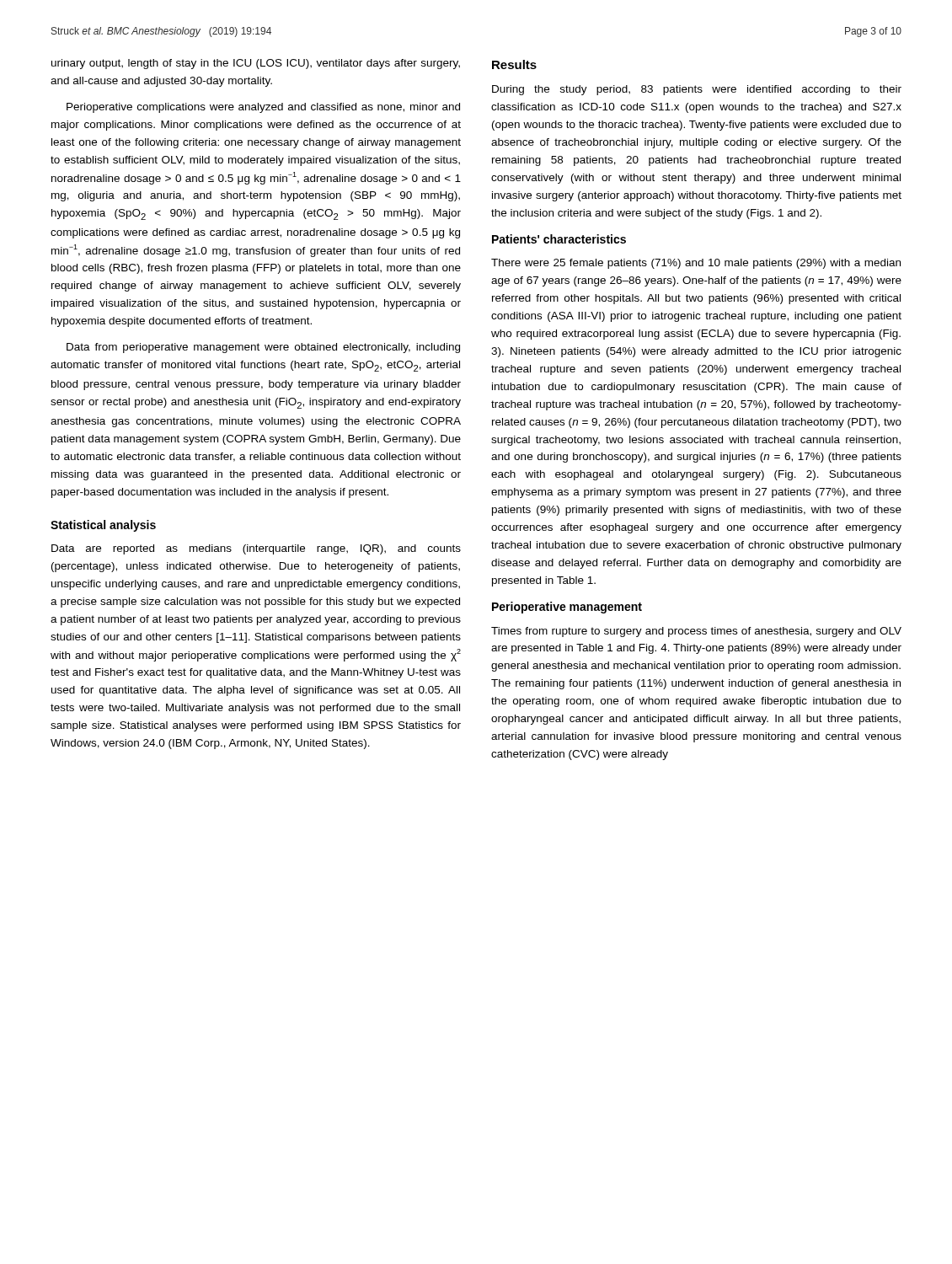The image size is (952, 1264).
Task: Click on the section header that reads "Perioperative management"
Action: pyautogui.click(x=567, y=607)
